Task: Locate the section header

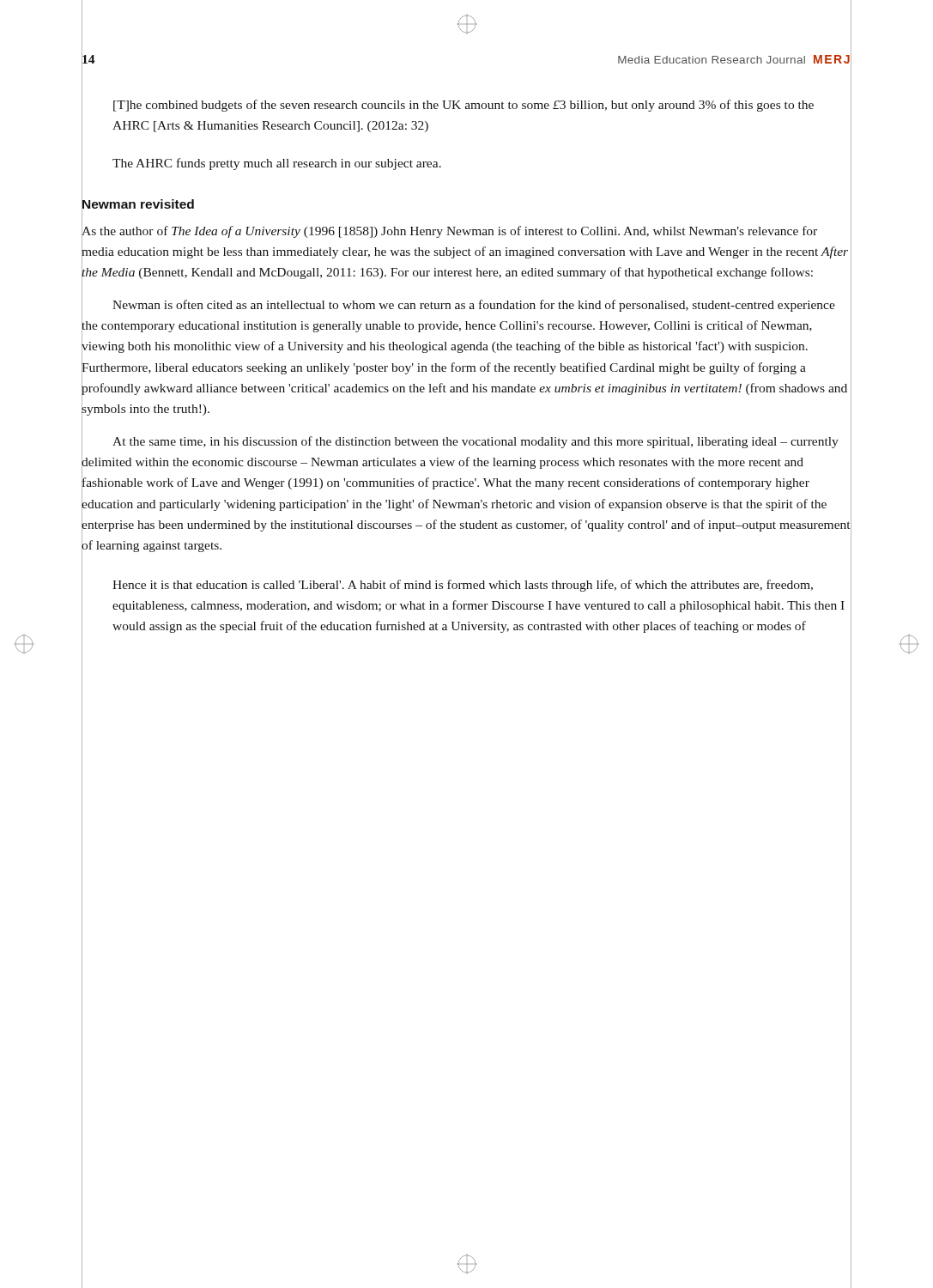Action: (x=138, y=204)
